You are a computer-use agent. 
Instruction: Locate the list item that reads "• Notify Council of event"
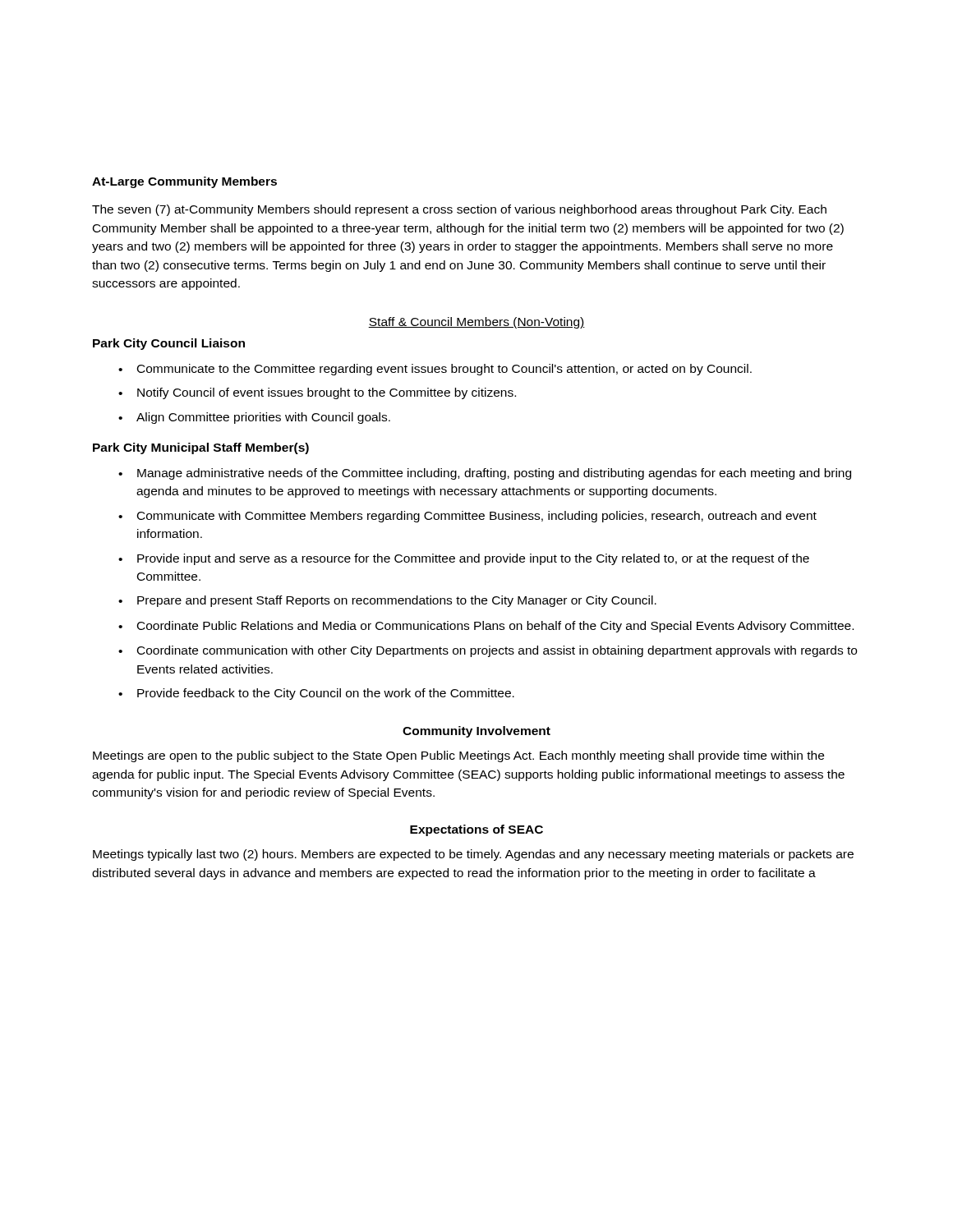[x=318, y=393]
